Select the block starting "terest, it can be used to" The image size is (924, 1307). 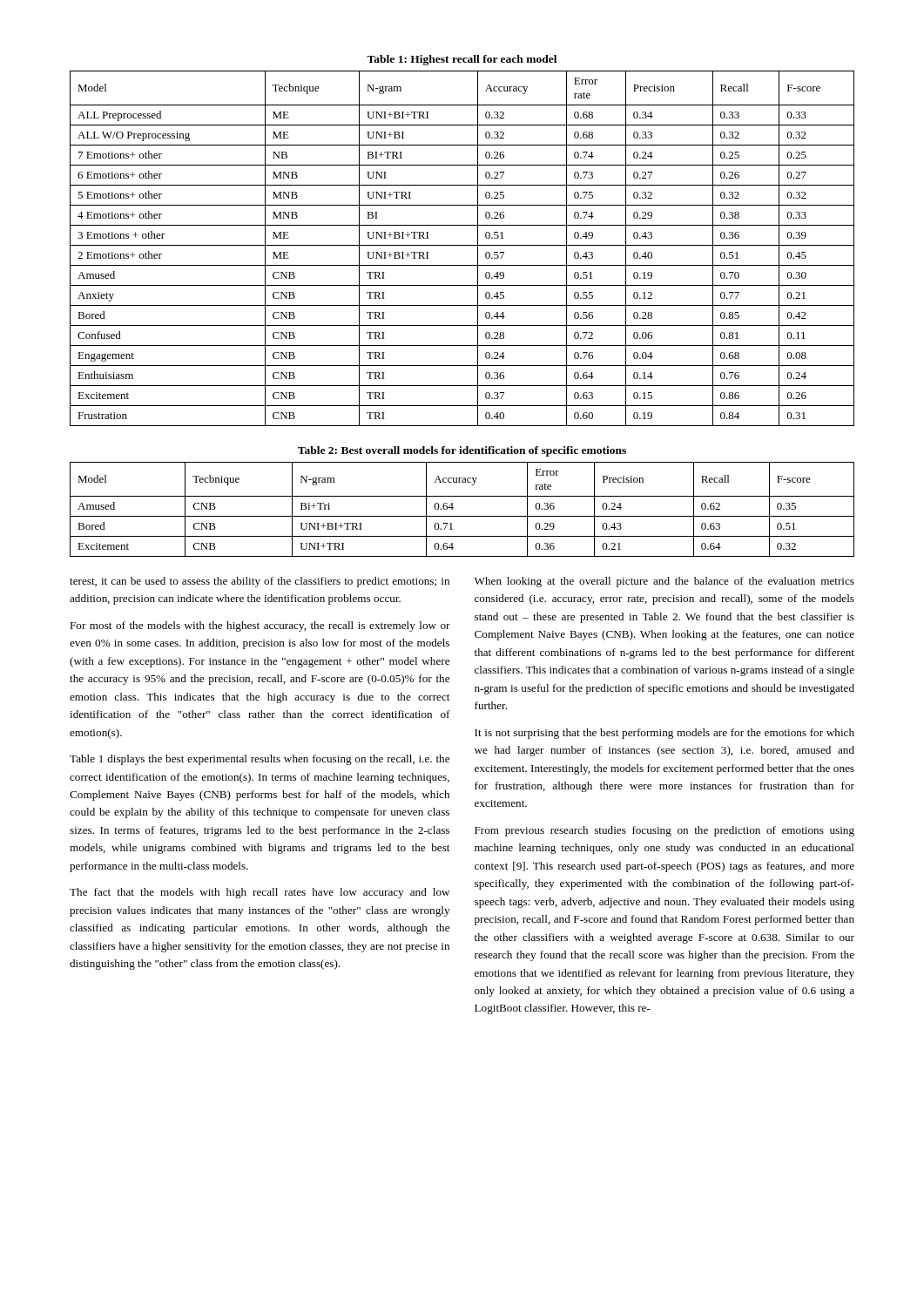[x=260, y=590]
